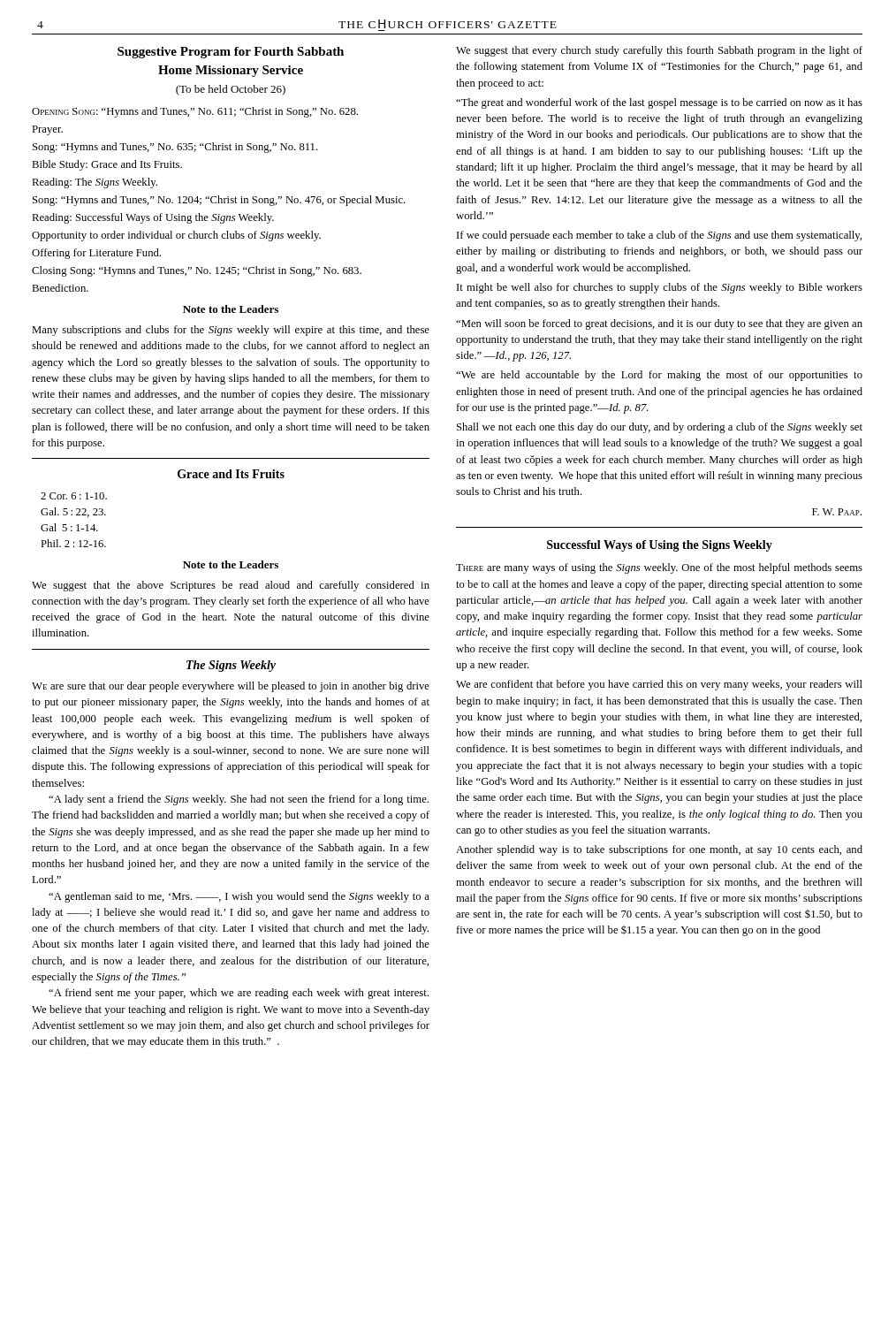
Task: Navigate to the block starting "Successful Ways of Using the Signs"
Action: (659, 545)
